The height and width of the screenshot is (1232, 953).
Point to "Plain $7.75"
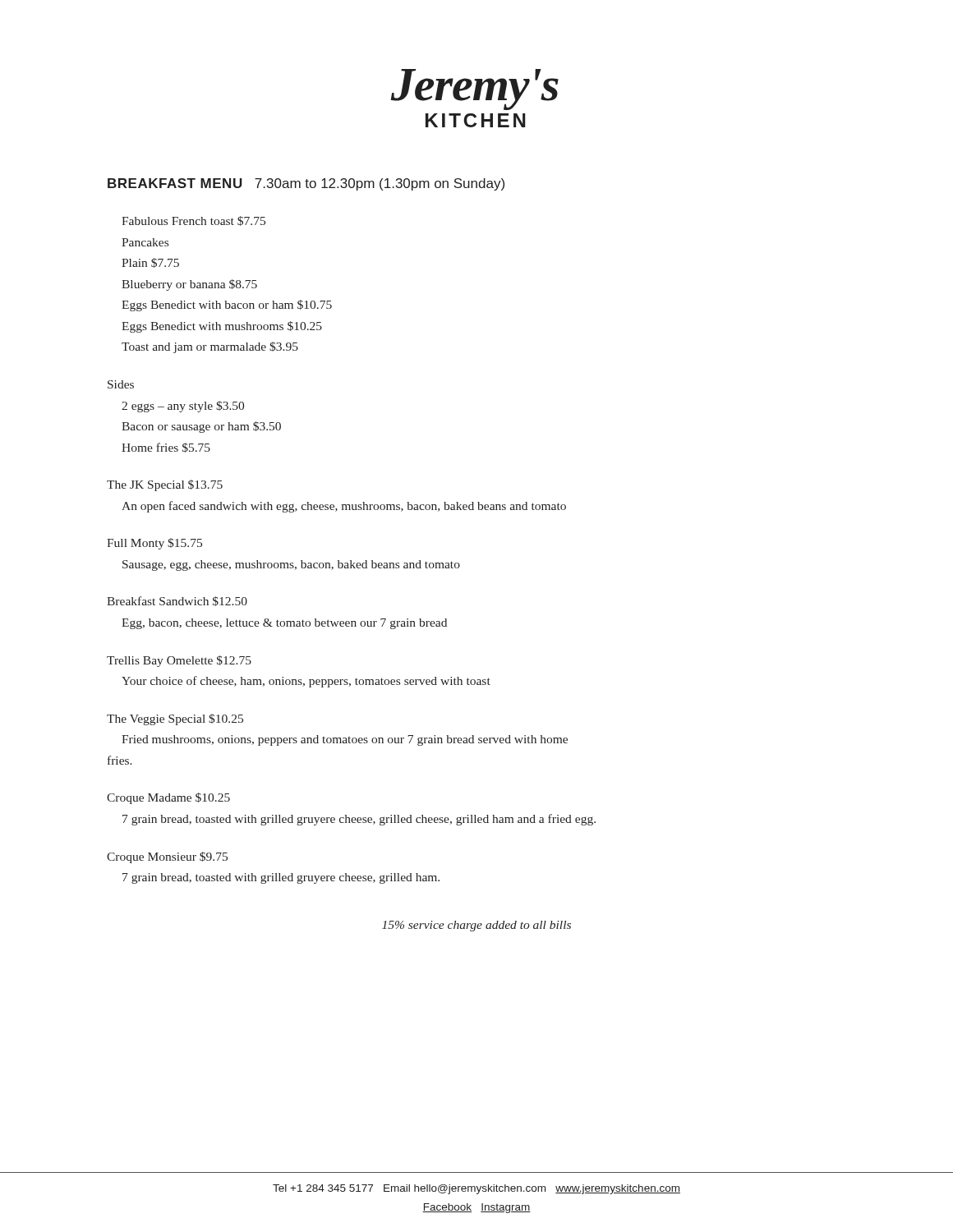(x=151, y=263)
